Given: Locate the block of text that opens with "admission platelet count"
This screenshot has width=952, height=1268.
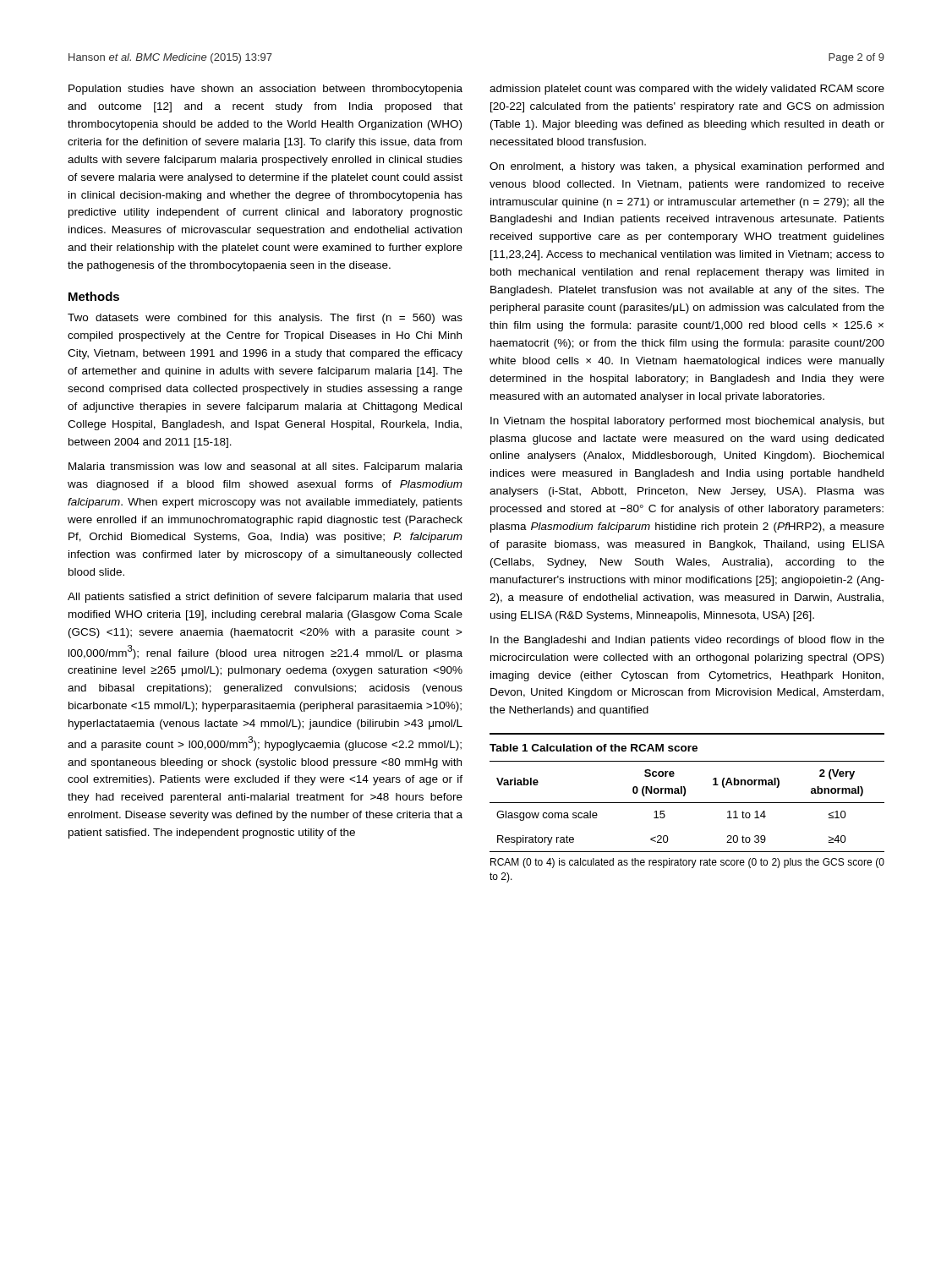Looking at the screenshot, I should pos(687,400).
